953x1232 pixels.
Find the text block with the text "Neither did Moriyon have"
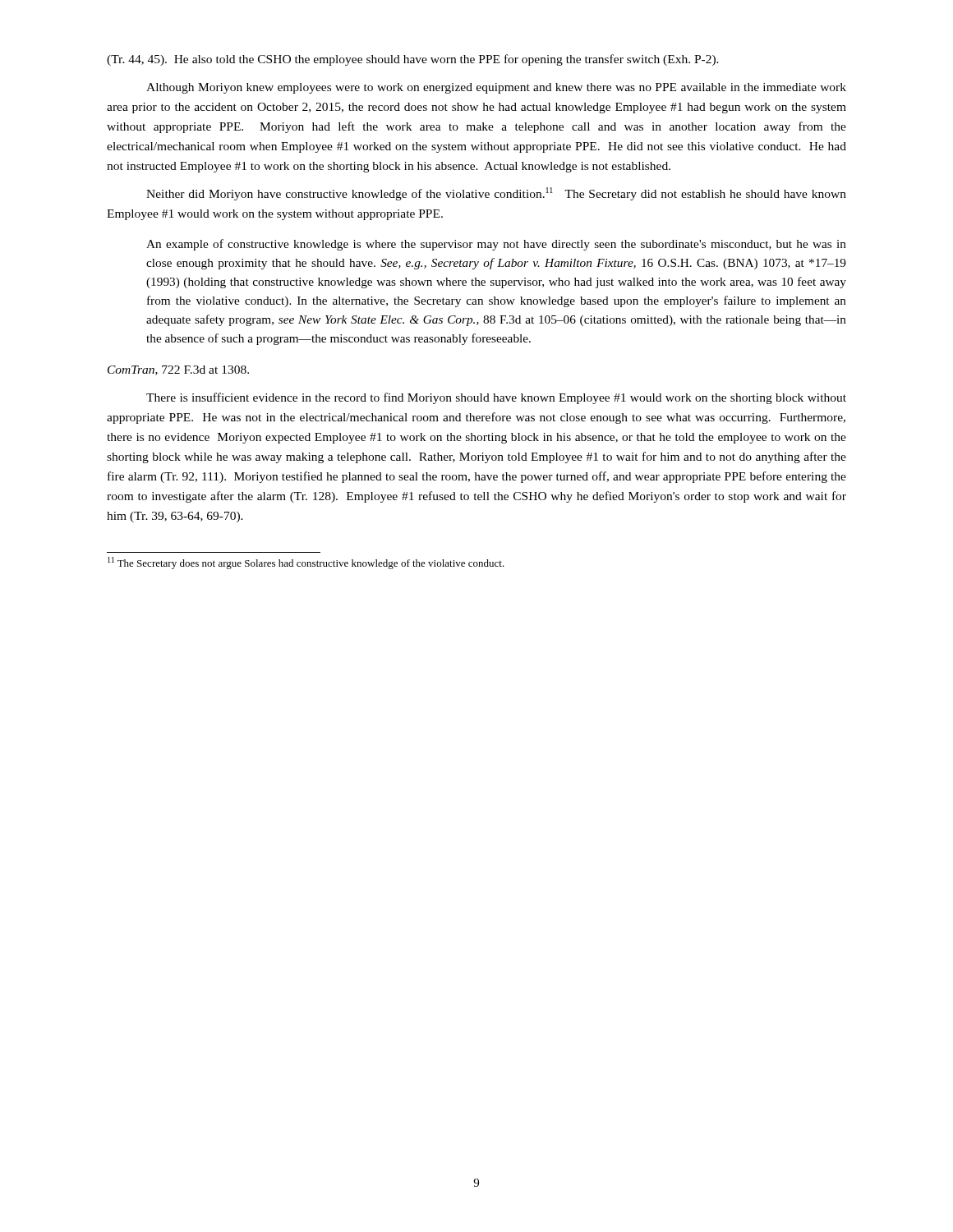click(476, 204)
